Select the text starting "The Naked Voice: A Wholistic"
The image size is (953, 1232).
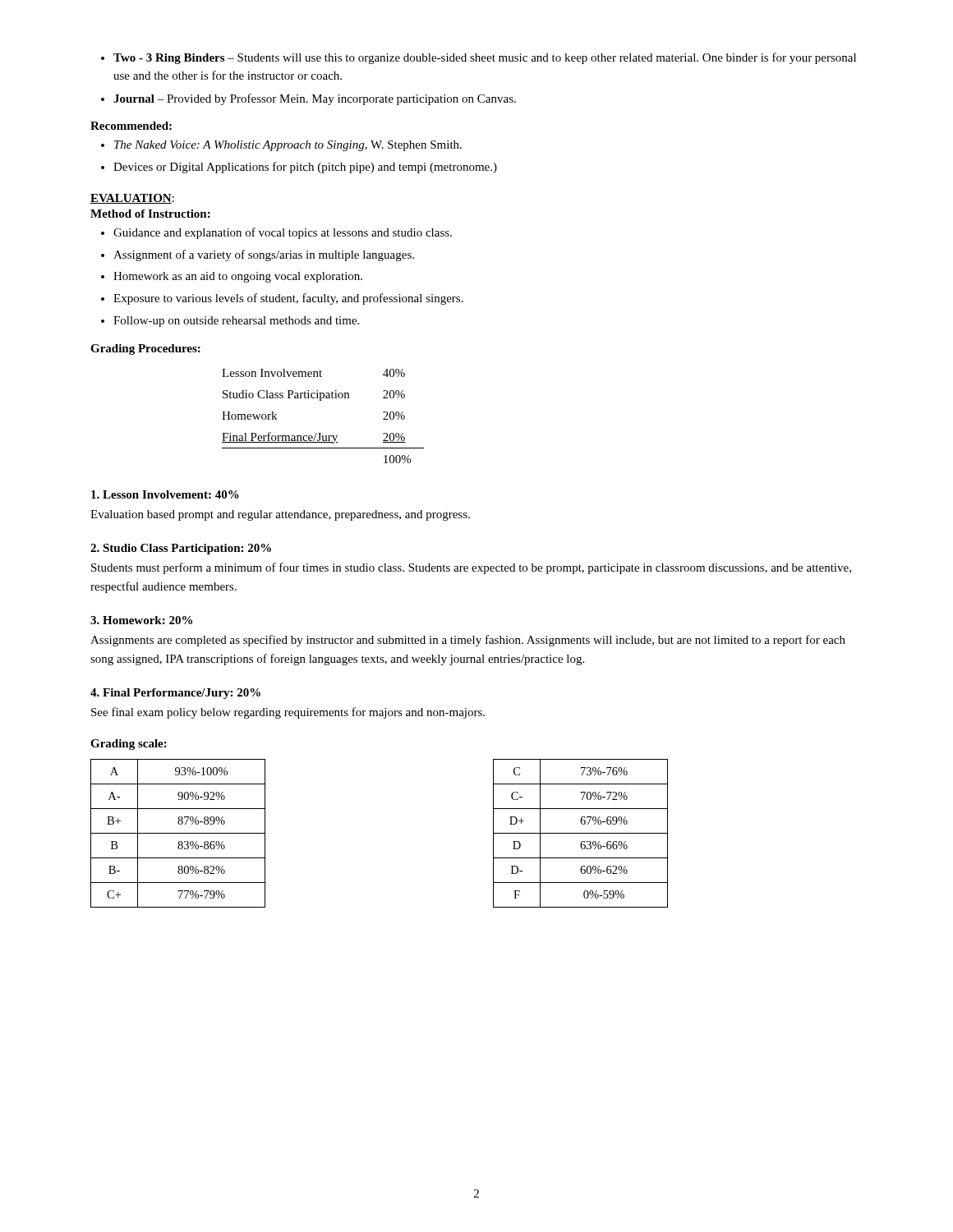tap(281, 146)
